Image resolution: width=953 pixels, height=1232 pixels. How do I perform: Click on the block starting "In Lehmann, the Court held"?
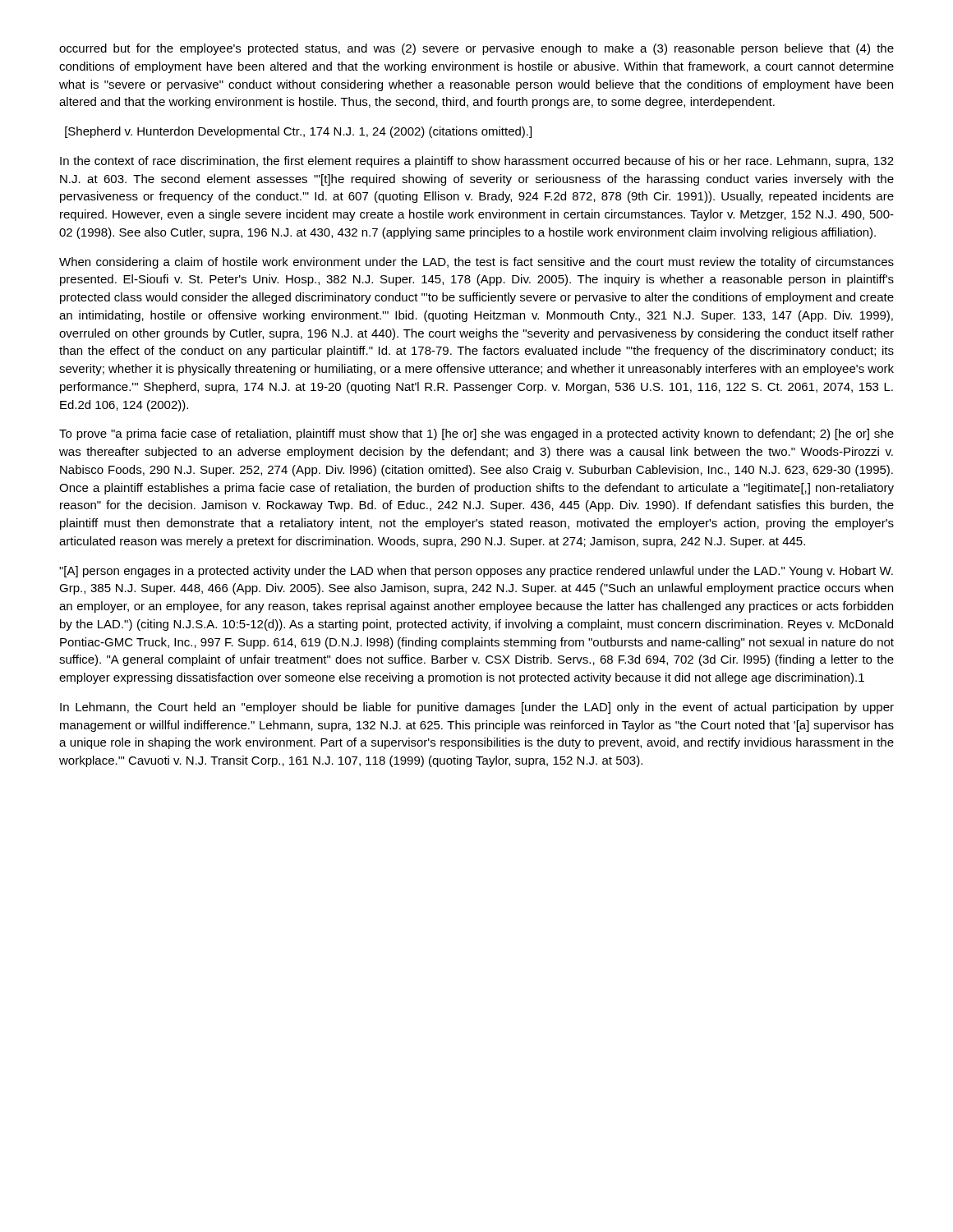tap(476, 733)
